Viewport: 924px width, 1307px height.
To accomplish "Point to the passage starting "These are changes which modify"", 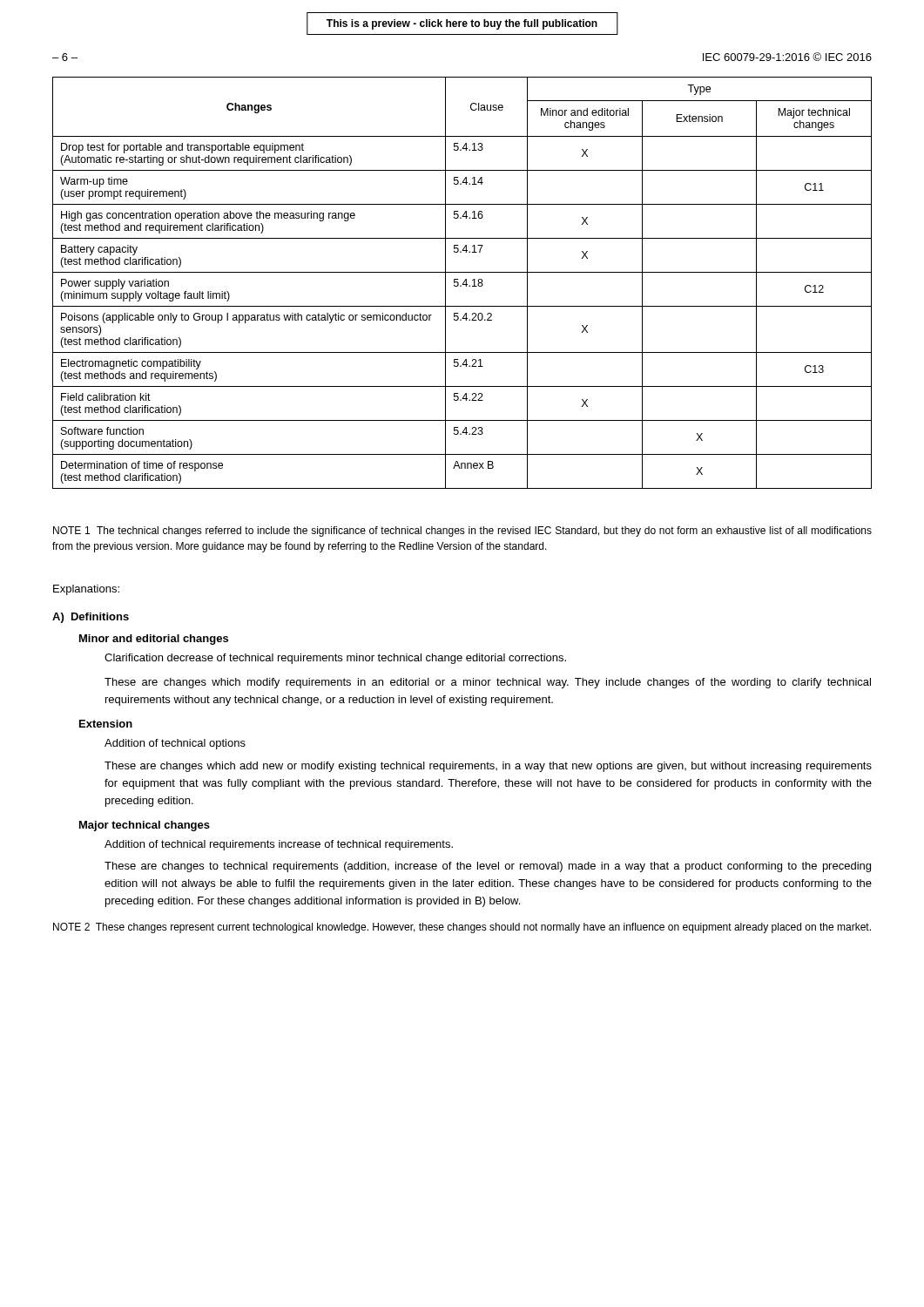I will pos(488,691).
